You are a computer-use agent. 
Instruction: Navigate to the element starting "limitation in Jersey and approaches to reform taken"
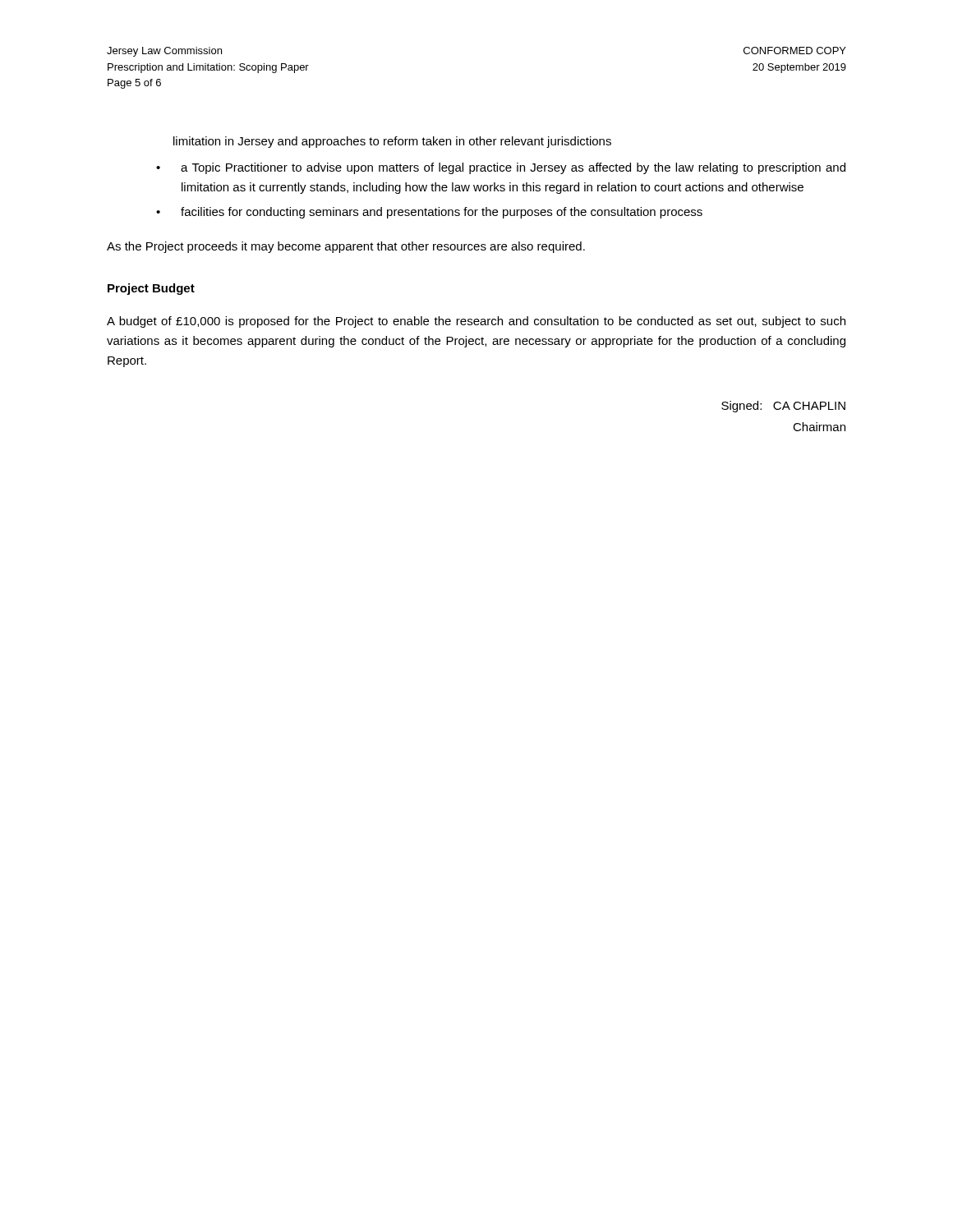[x=392, y=141]
